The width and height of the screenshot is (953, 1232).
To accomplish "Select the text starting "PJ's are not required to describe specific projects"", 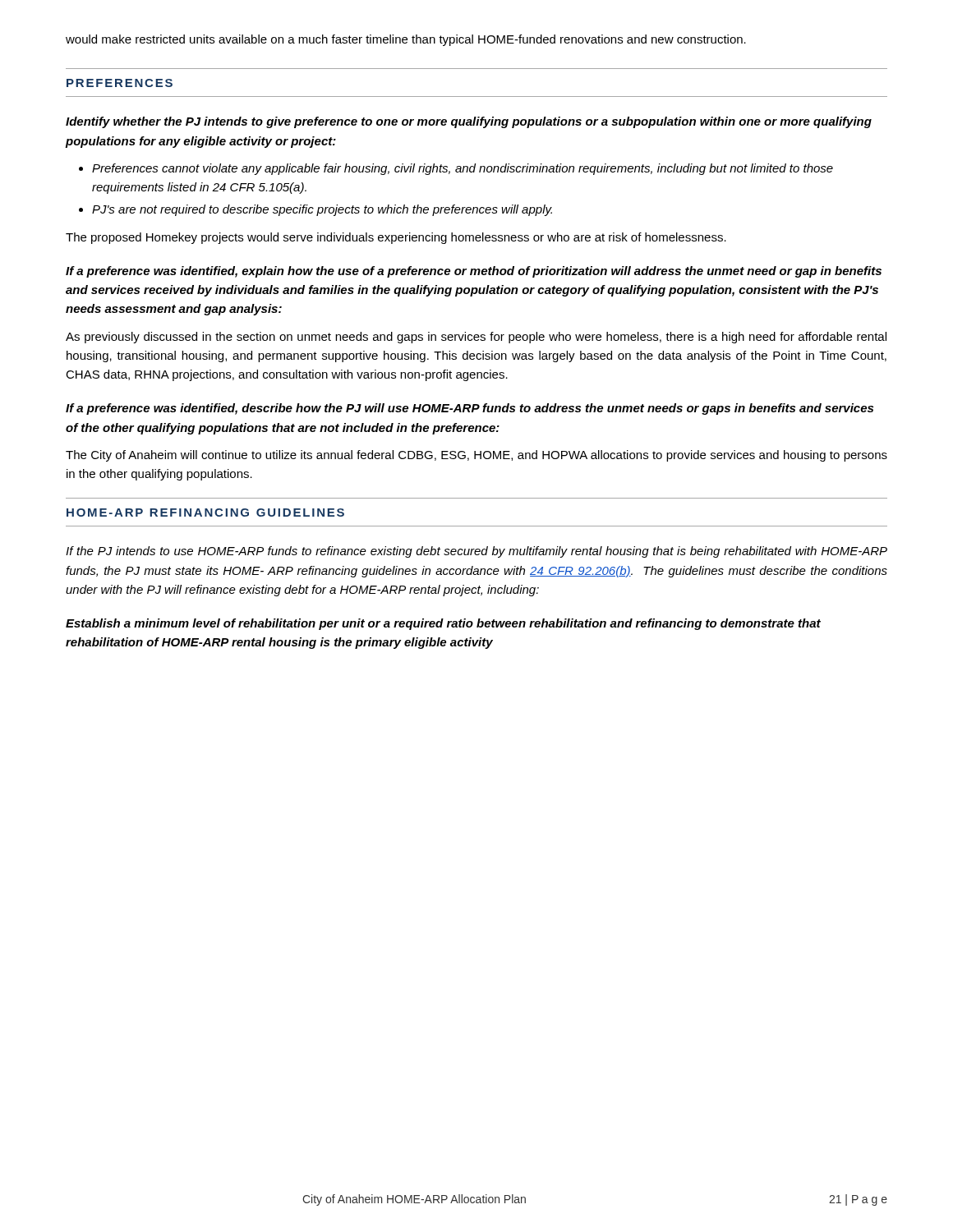I will 323,209.
